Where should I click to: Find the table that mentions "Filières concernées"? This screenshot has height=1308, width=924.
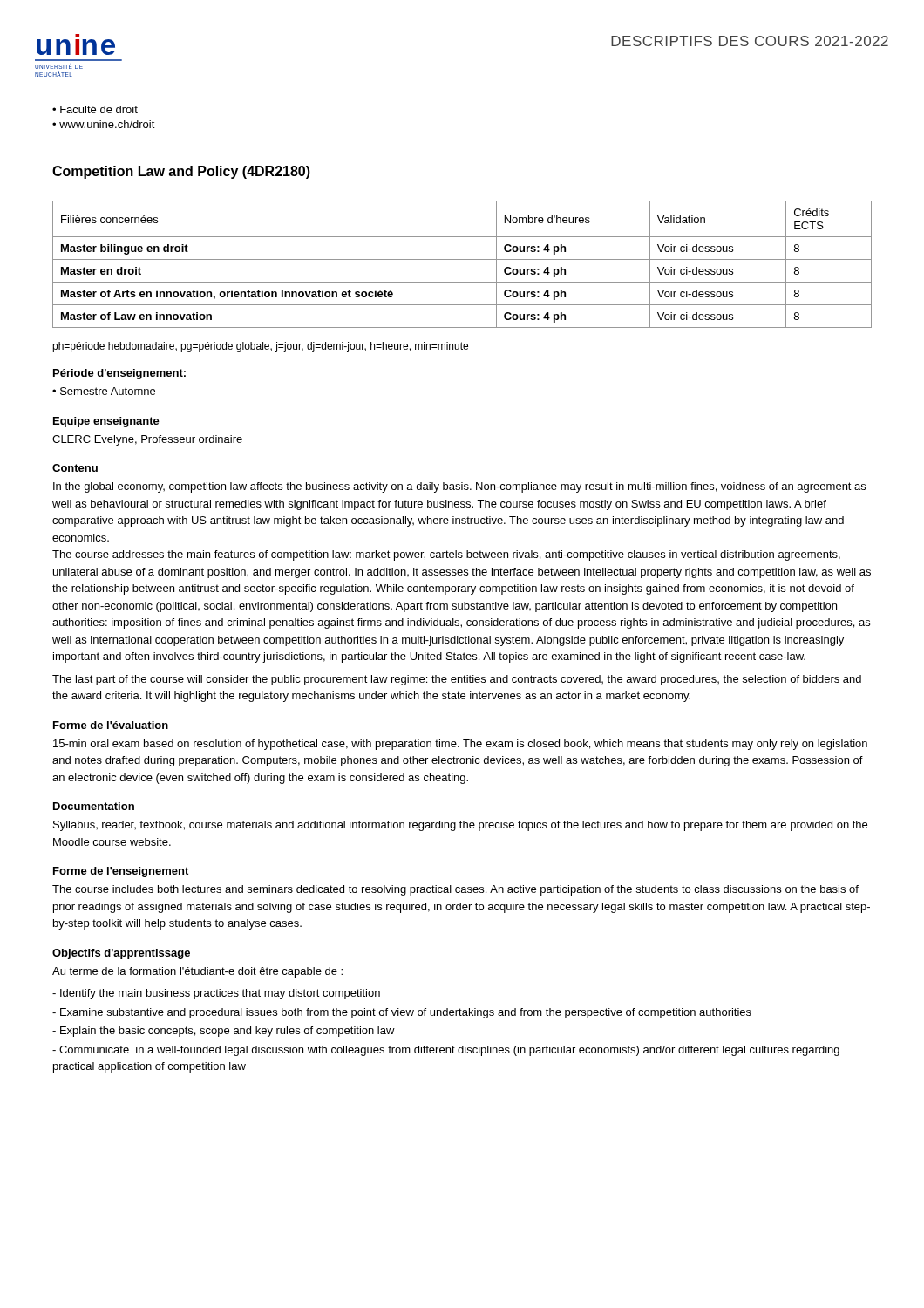(x=462, y=264)
